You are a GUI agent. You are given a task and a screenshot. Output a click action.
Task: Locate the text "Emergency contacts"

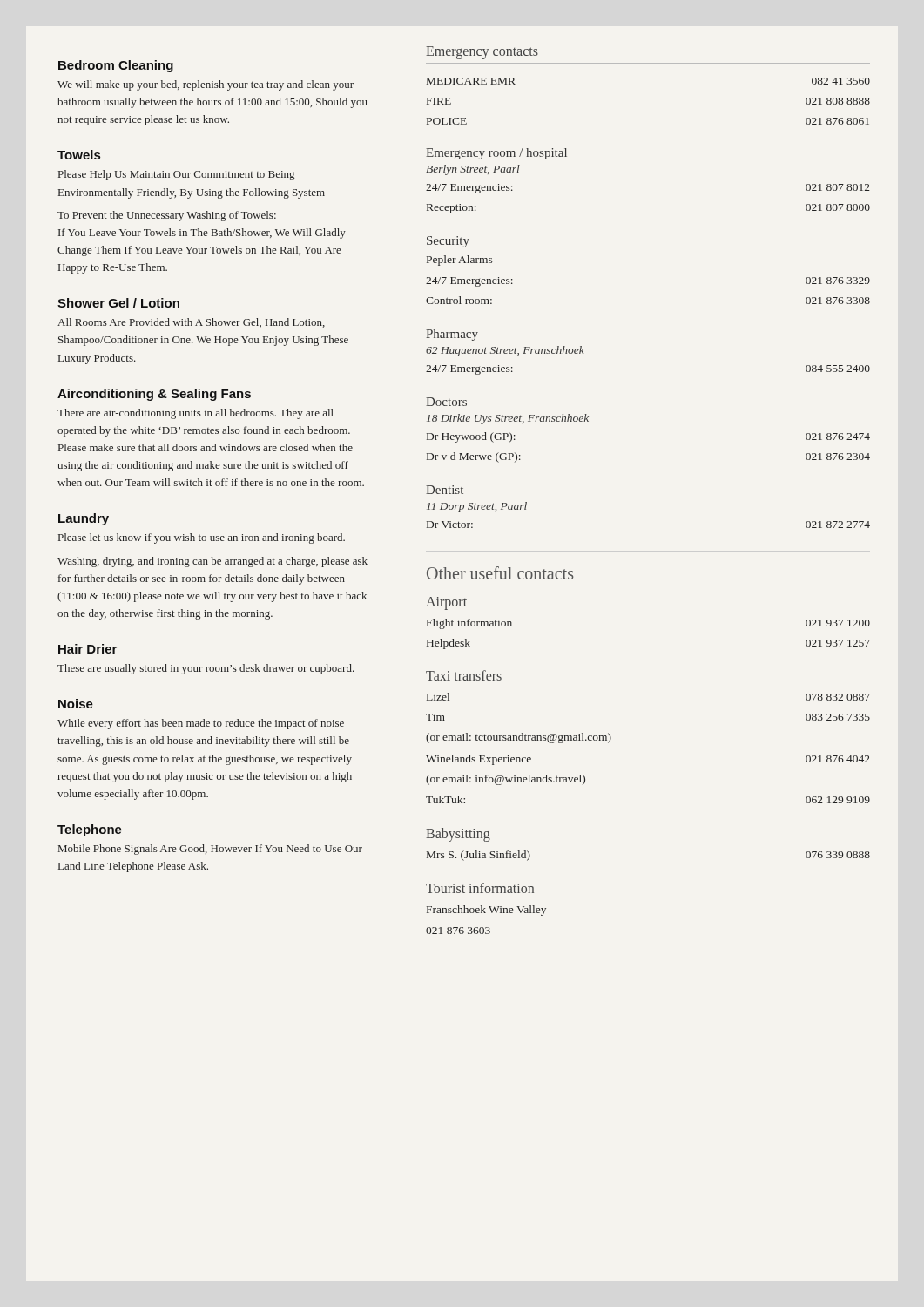[x=482, y=51]
